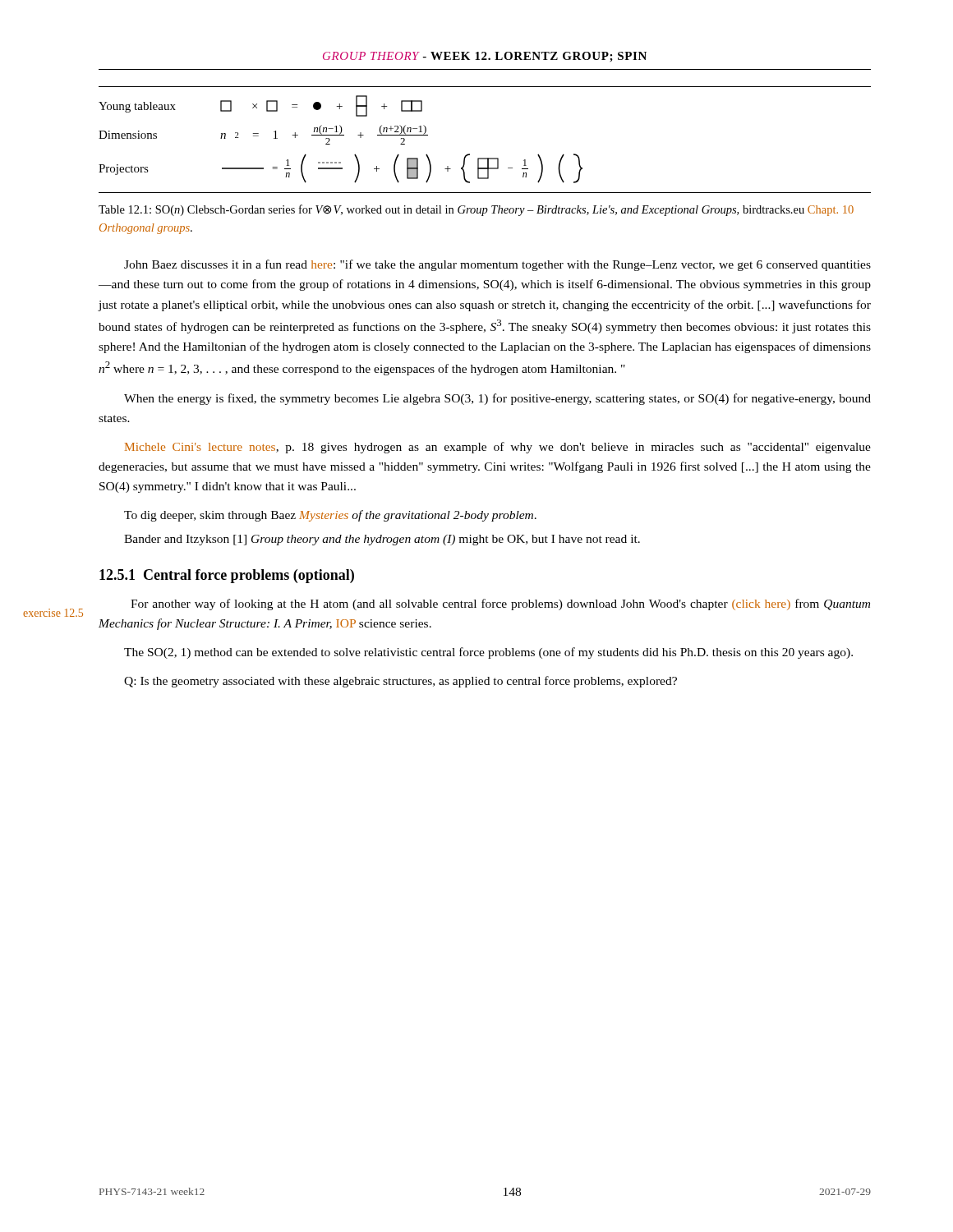Select the table as image

[x=485, y=140]
